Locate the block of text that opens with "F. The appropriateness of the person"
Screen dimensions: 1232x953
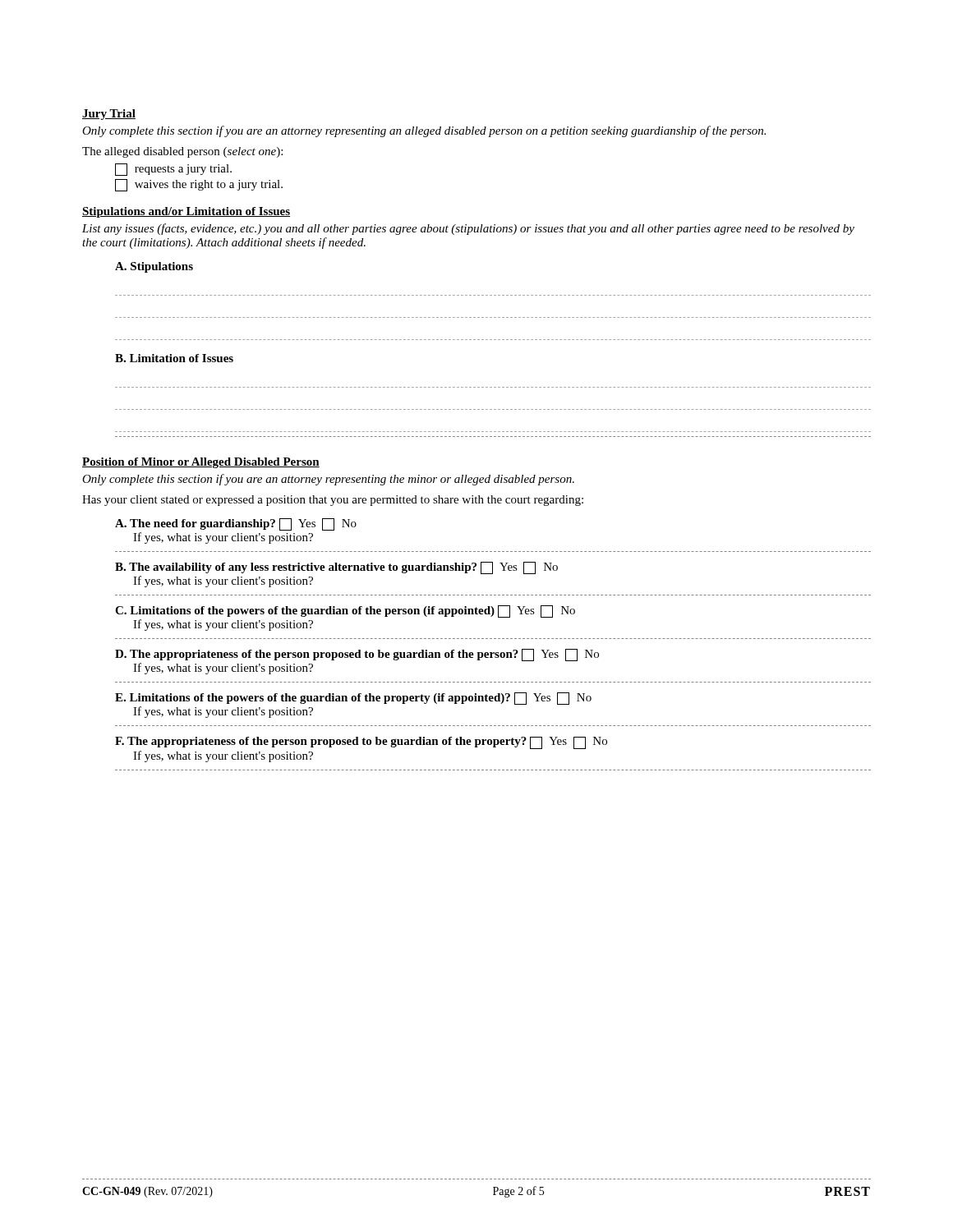493,752
